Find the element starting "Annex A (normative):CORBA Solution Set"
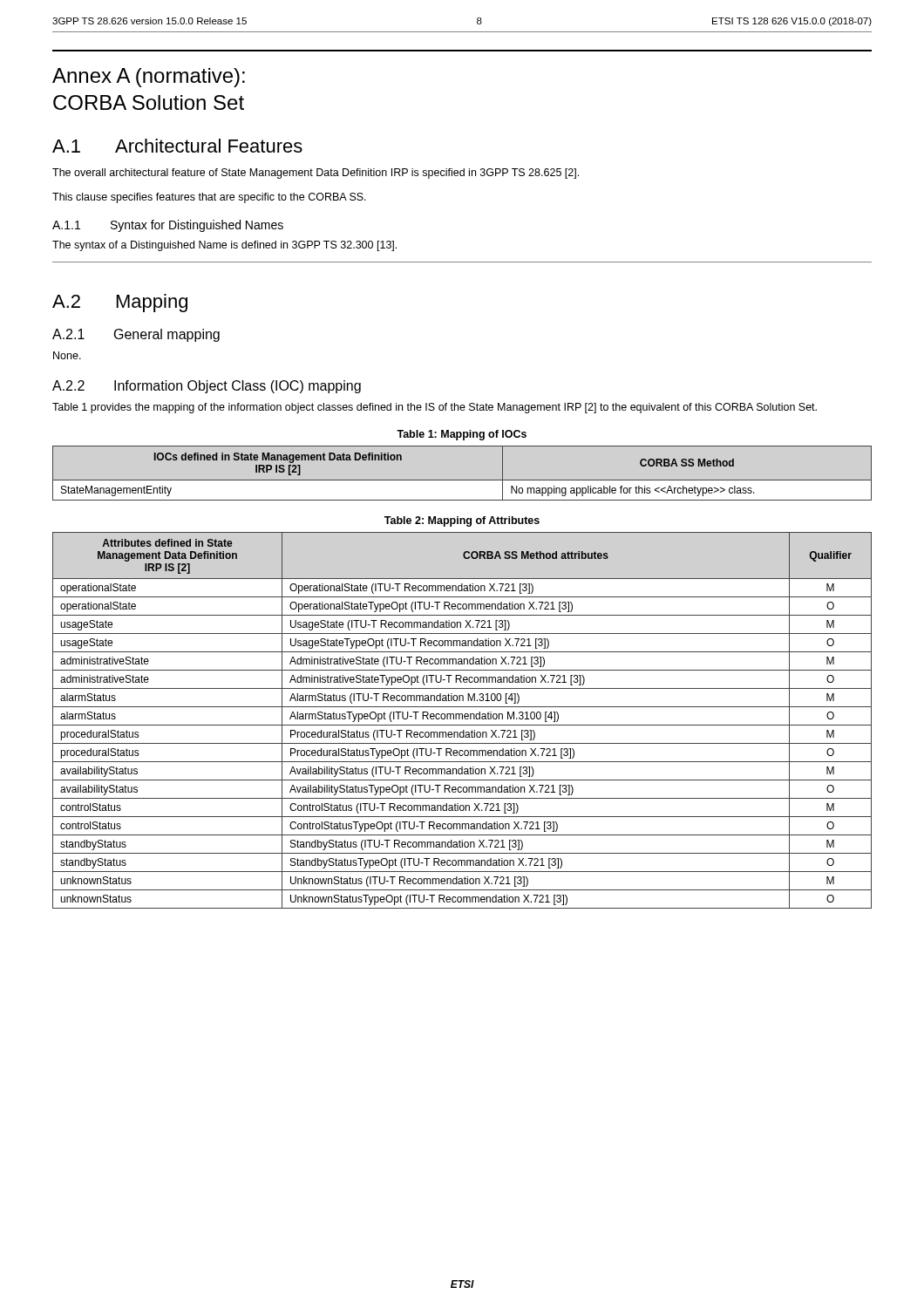 click(149, 78)
